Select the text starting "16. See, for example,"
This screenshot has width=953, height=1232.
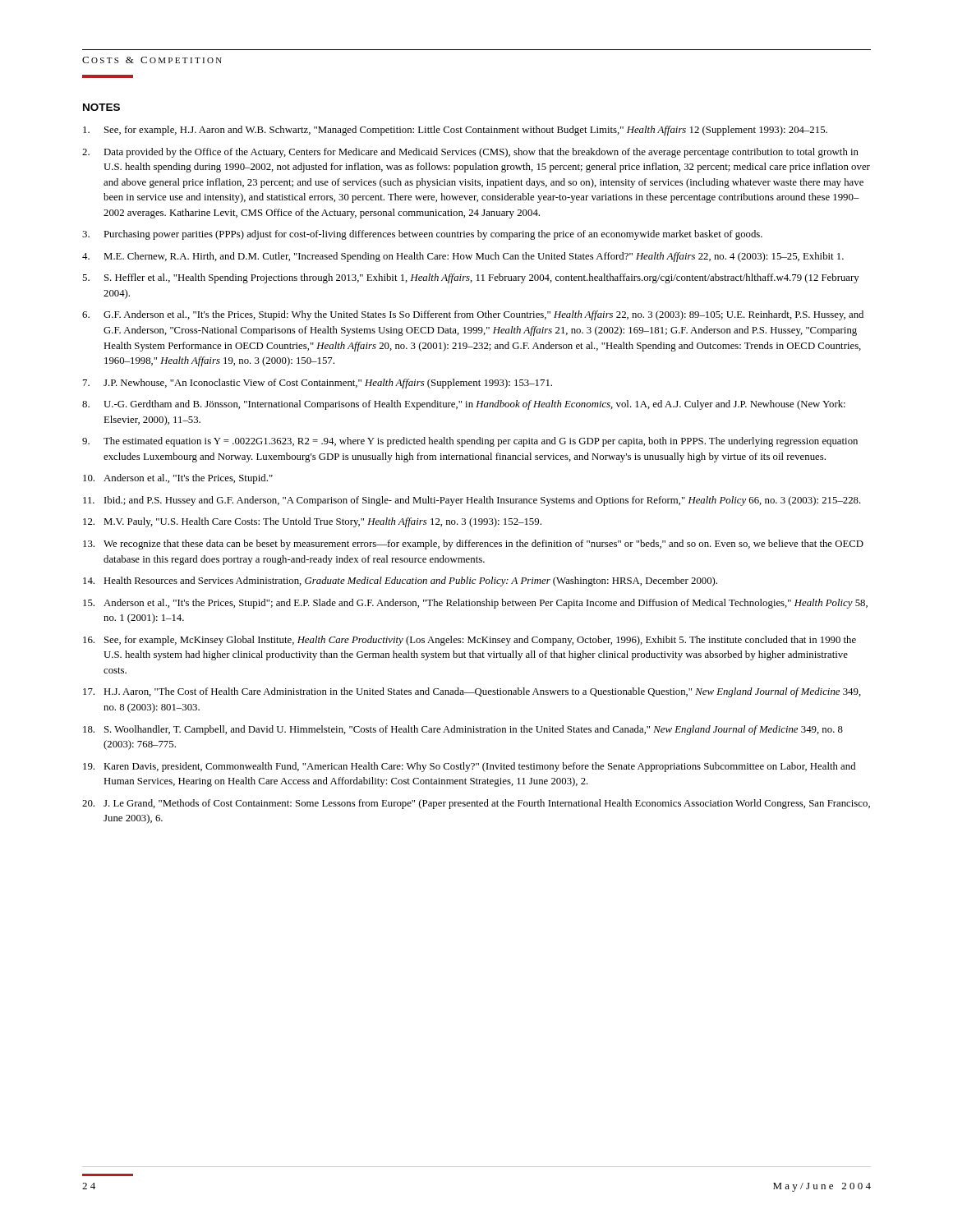click(476, 655)
